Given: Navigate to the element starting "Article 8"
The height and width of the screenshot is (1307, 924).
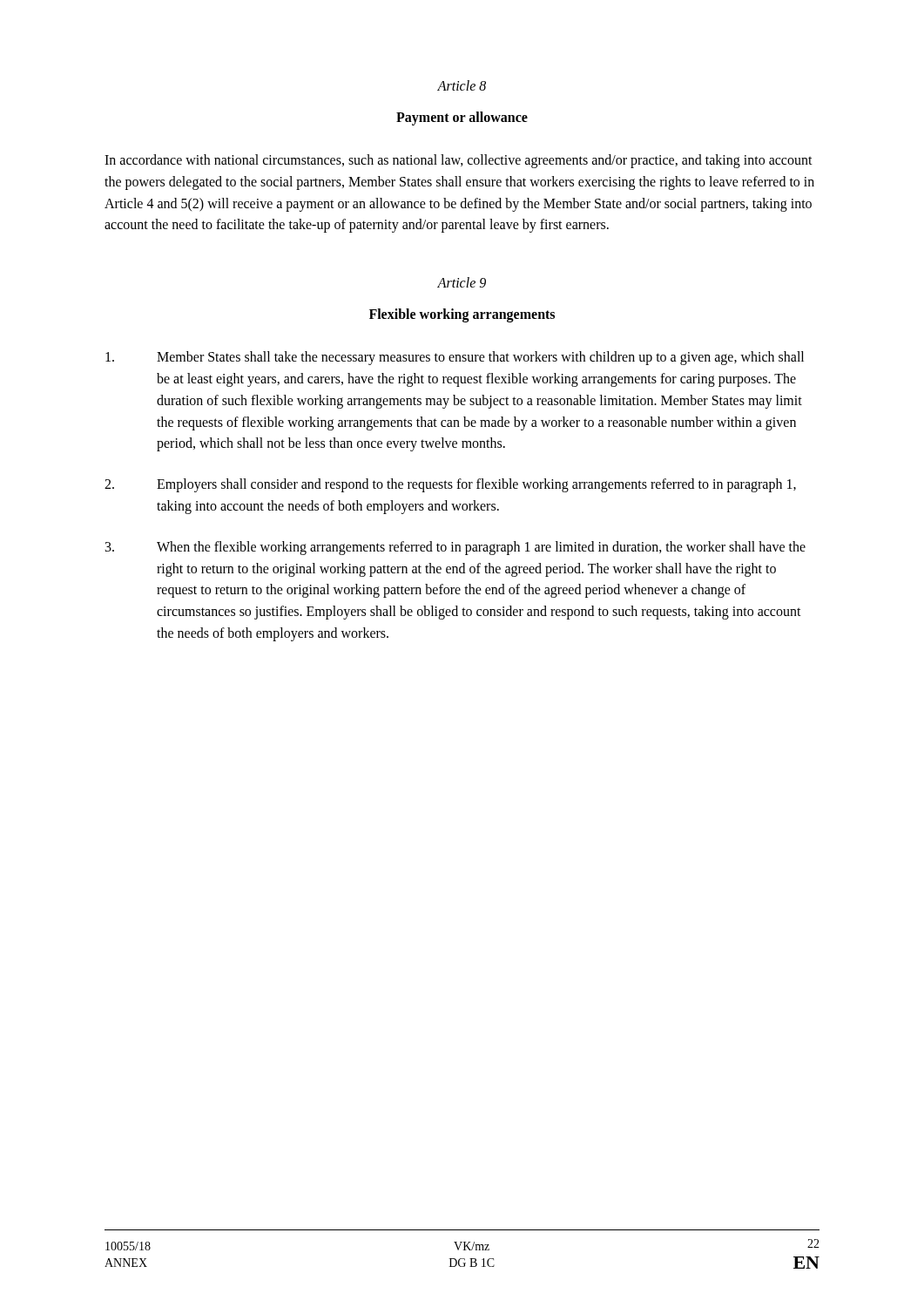Looking at the screenshot, I should coord(462,86).
